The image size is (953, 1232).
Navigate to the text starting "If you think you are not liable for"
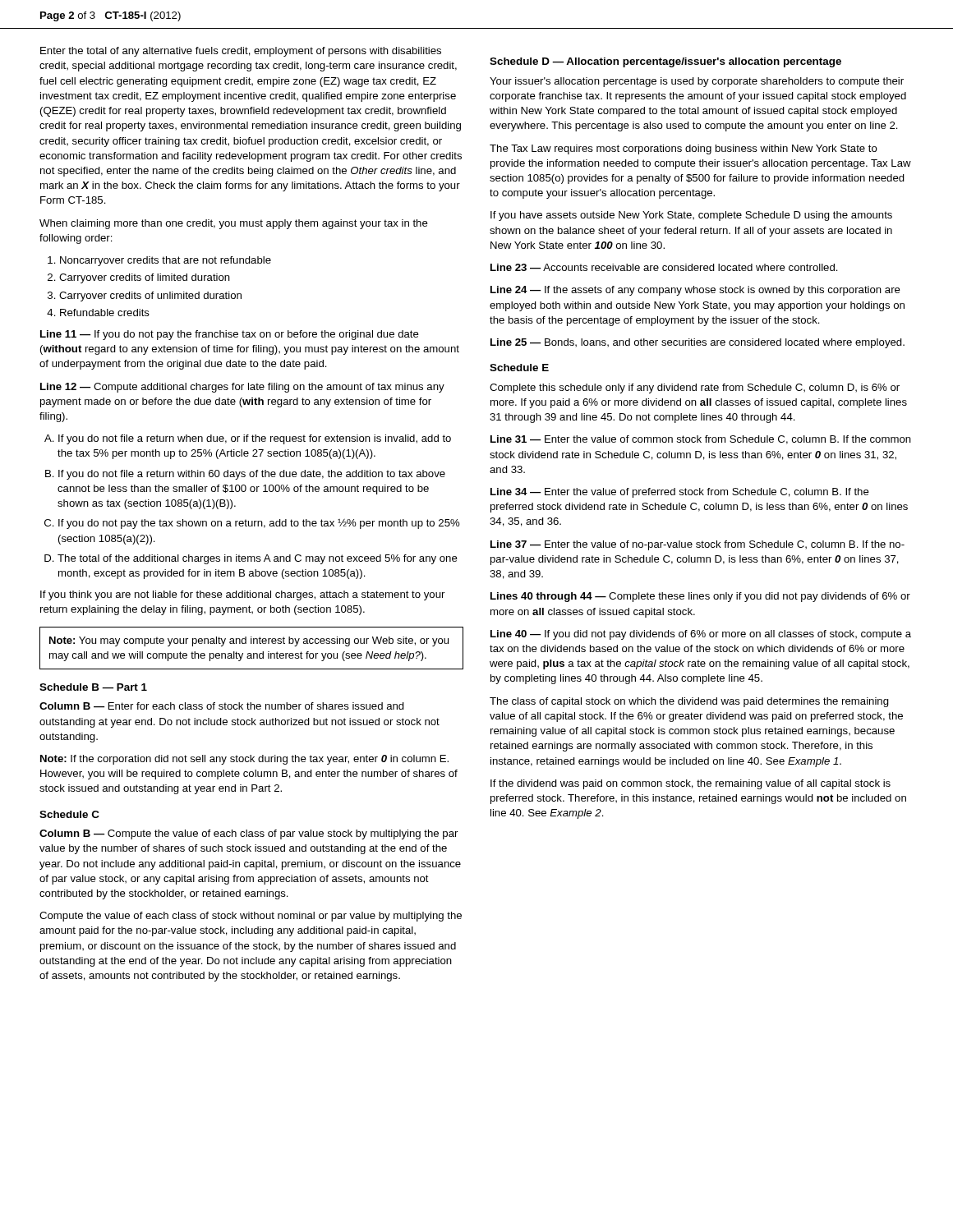pos(251,602)
